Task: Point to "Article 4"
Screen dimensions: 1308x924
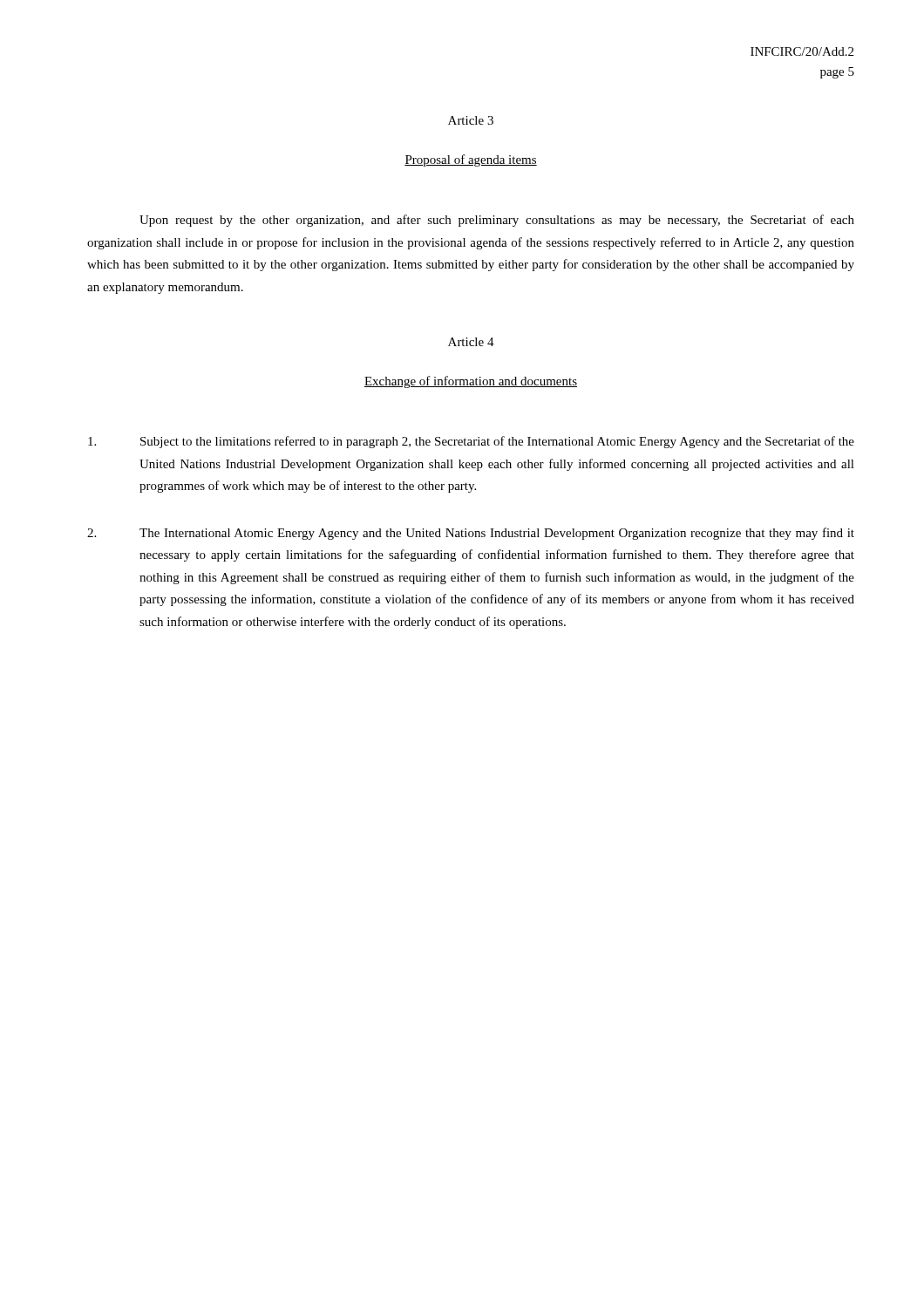Action: pos(471,342)
